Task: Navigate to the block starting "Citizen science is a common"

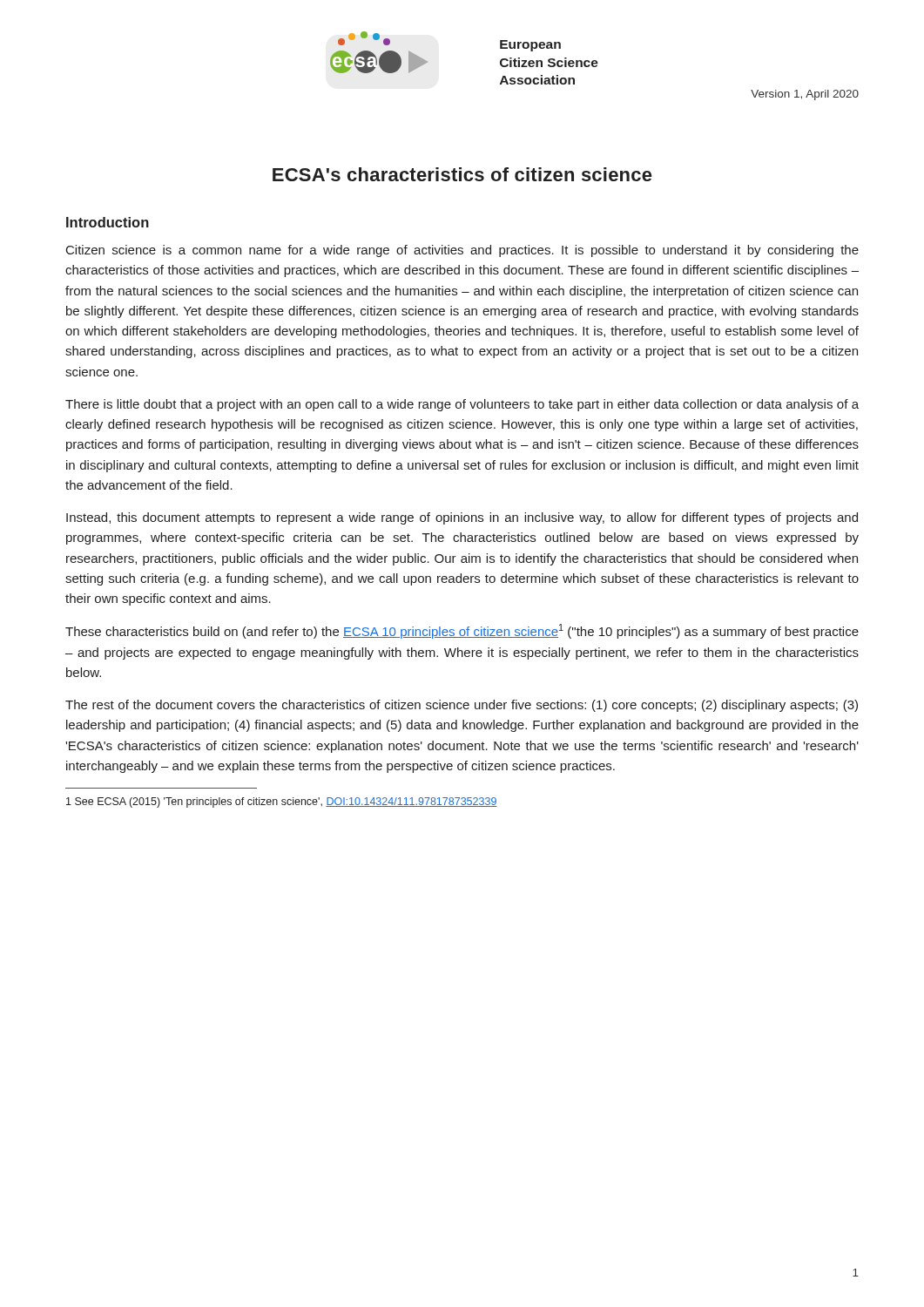Action: pos(462,310)
